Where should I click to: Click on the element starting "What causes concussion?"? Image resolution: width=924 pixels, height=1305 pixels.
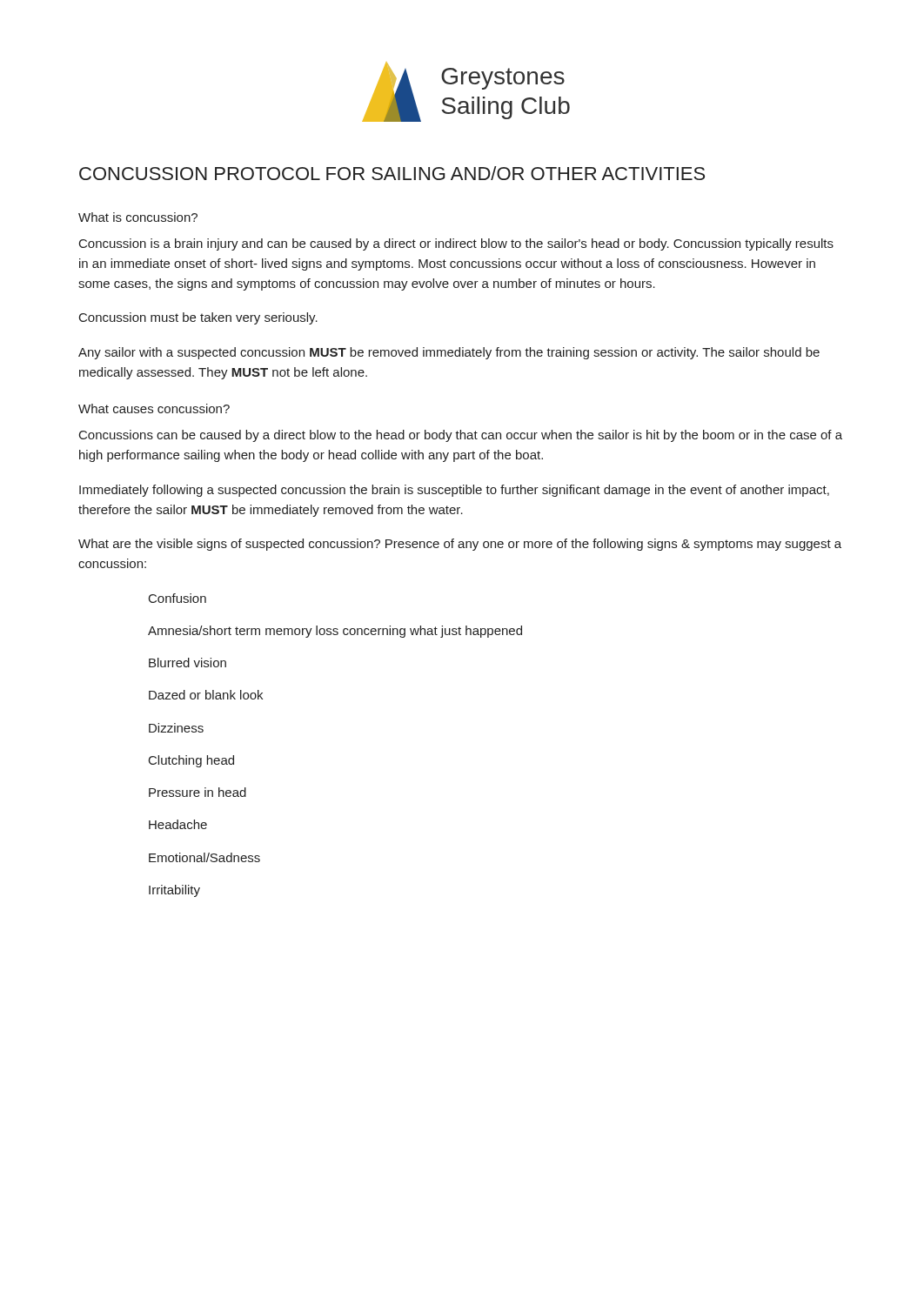(154, 409)
